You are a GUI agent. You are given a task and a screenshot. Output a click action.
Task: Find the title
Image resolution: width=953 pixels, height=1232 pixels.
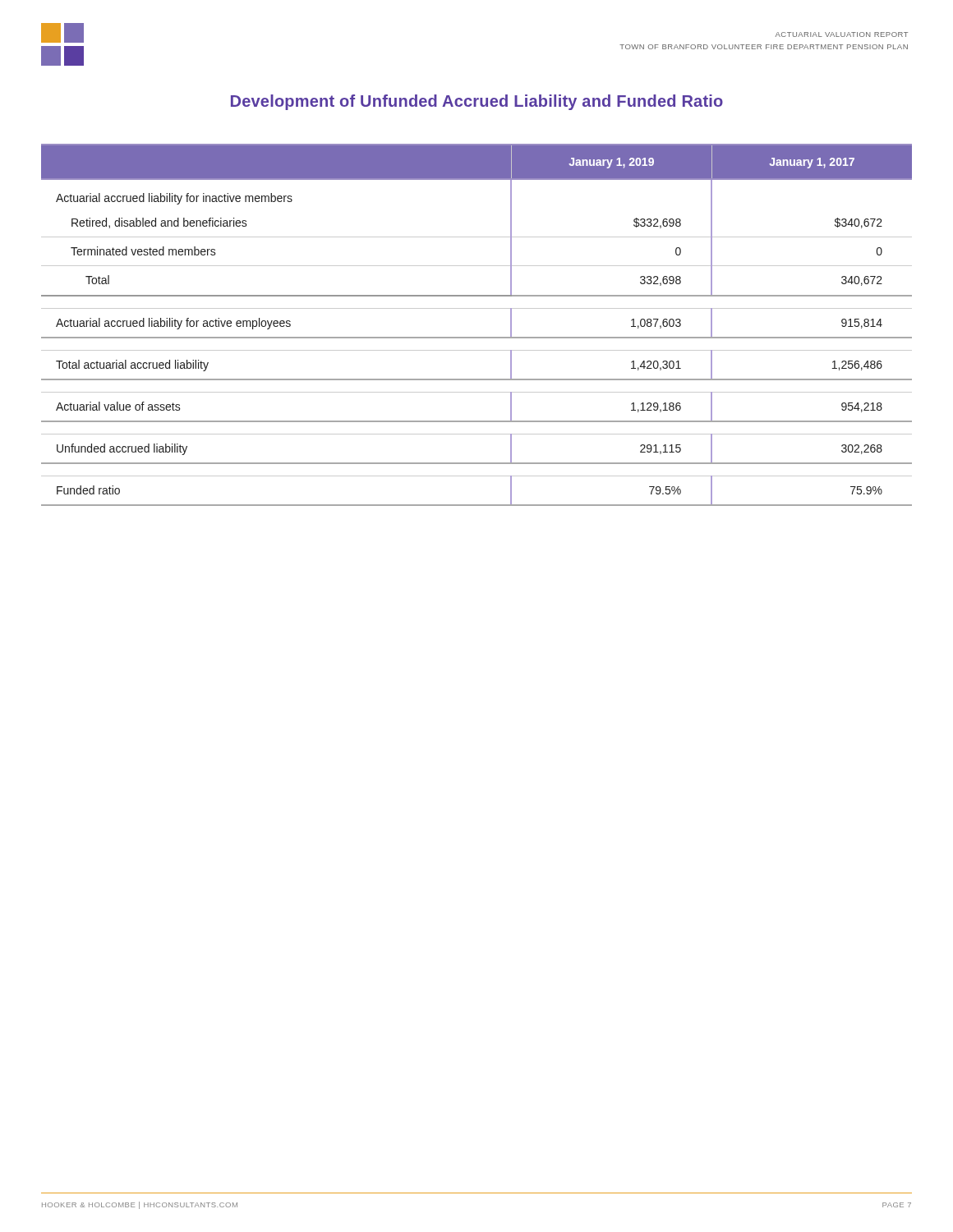click(x=476, y=101)
